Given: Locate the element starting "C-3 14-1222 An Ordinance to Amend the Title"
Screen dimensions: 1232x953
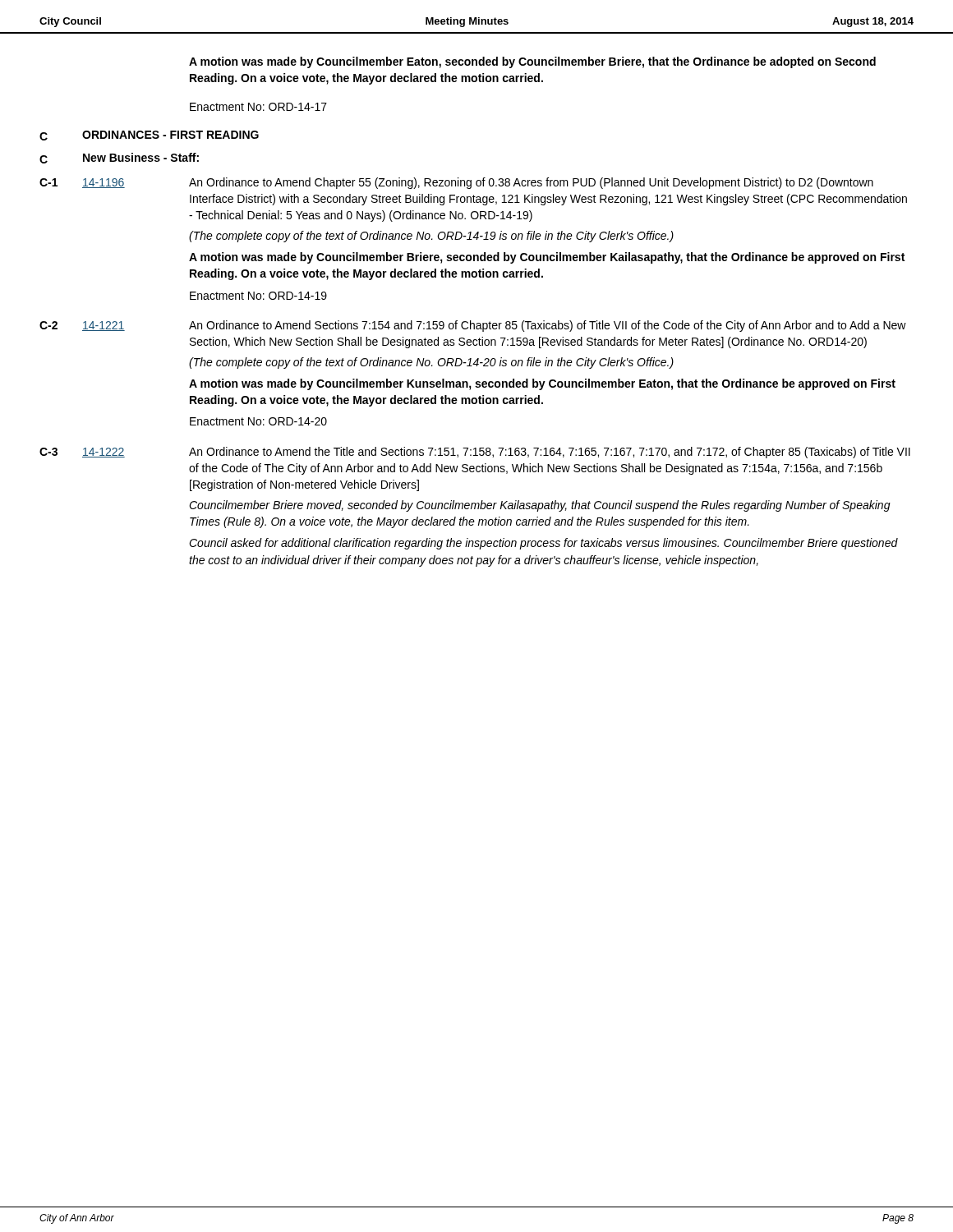Looking at the screenshot, I should (x=476, y=468).
